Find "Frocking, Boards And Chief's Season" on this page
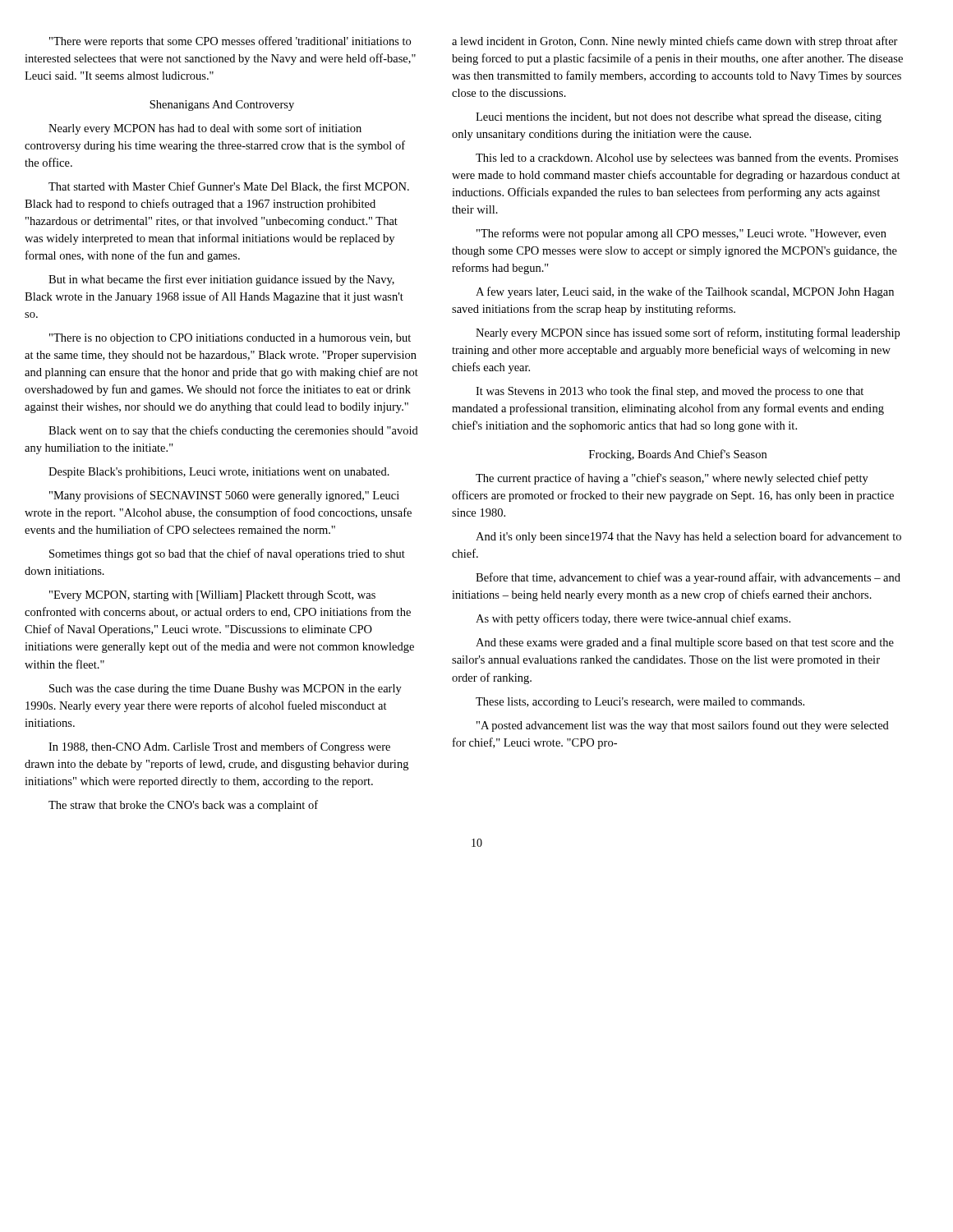Viewport: 953px width, 1232px height. point(678,455)
